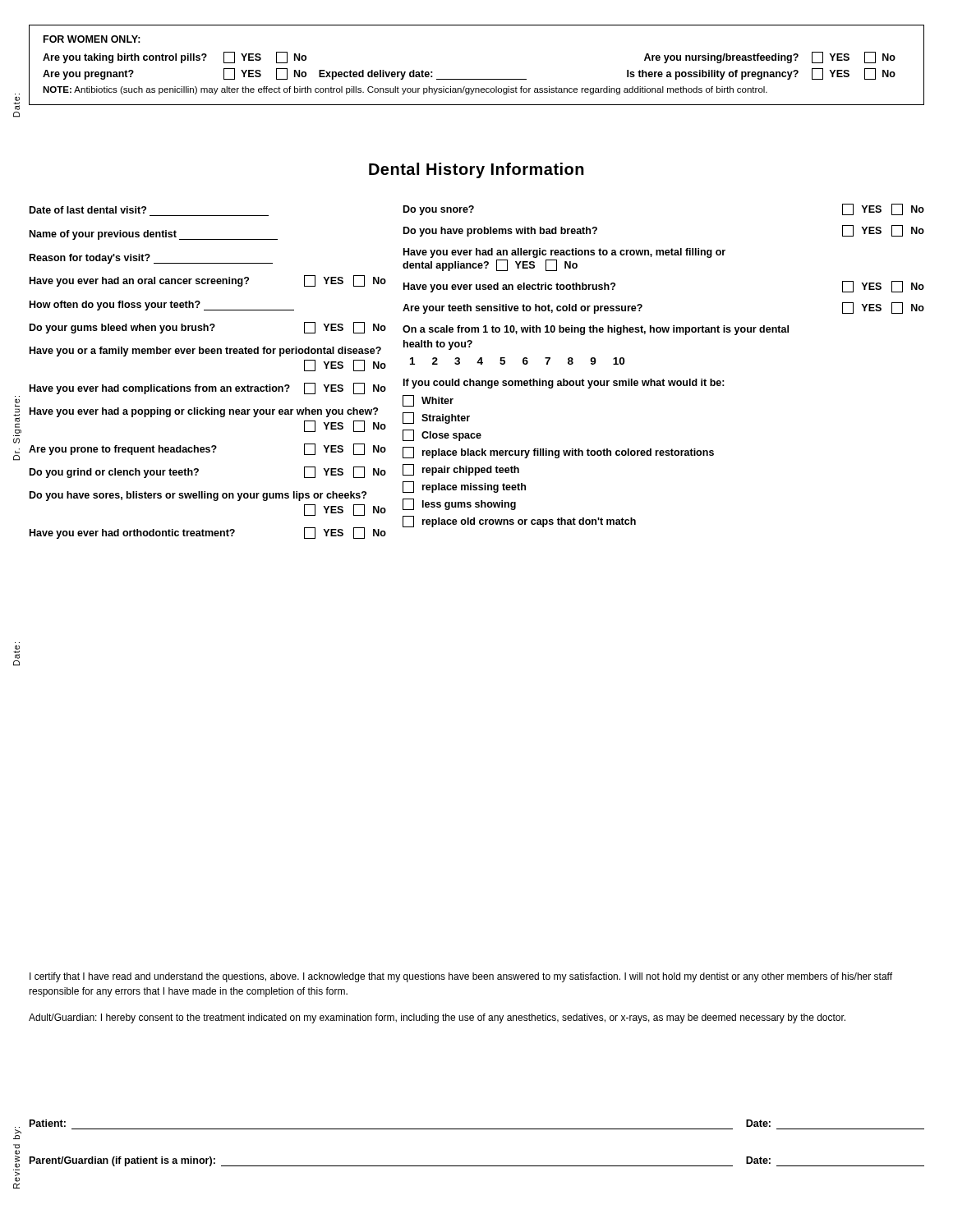
Task: Select the table that reads "FOR WOMEN ONLY: Are you"
Action: click(476, 65)
